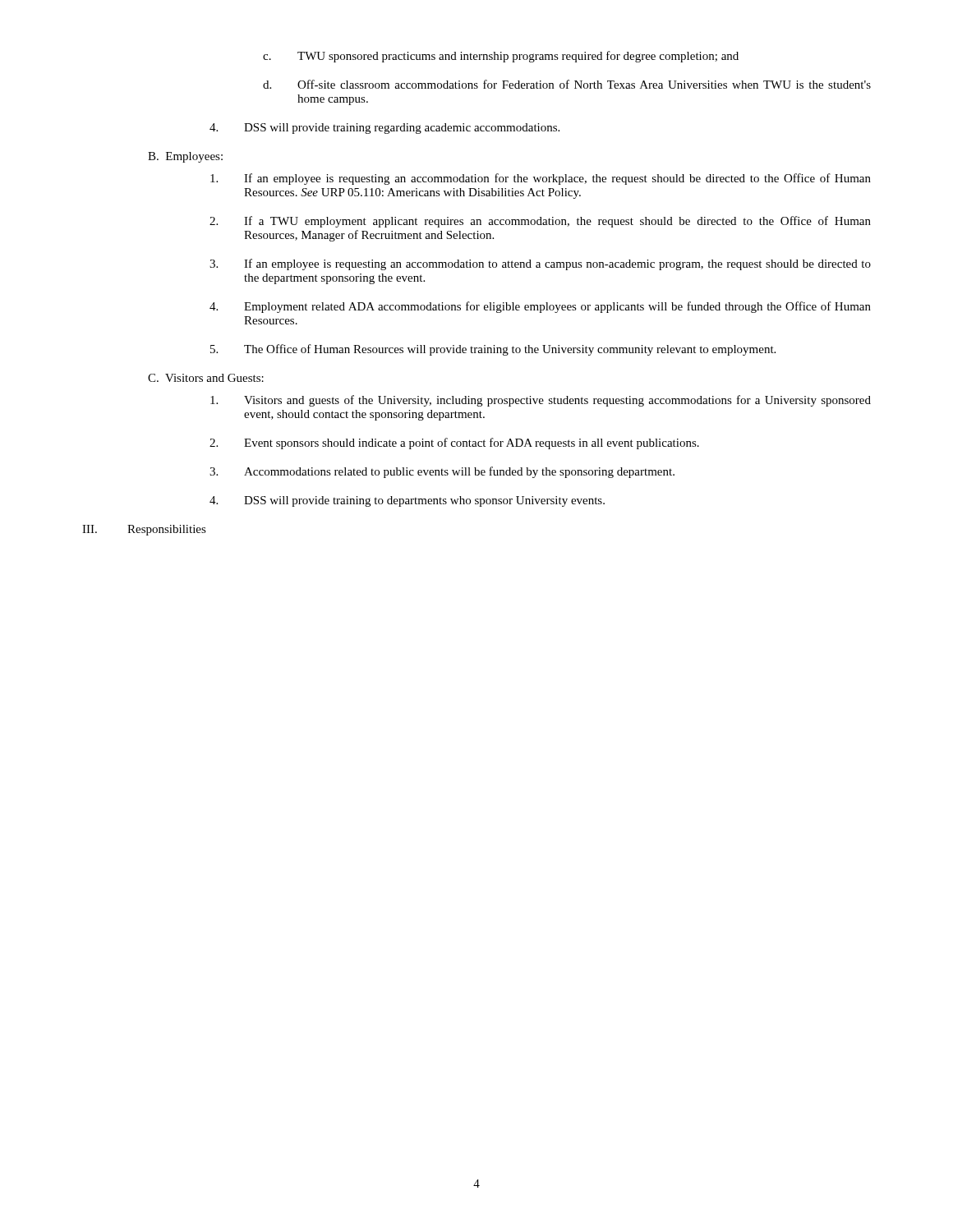Find the text starting "d. Off-site classroom accommodations for Federation of"
Image resolution: width=953 pixels, height=1232 pixels.
click(x=567, y=92)
